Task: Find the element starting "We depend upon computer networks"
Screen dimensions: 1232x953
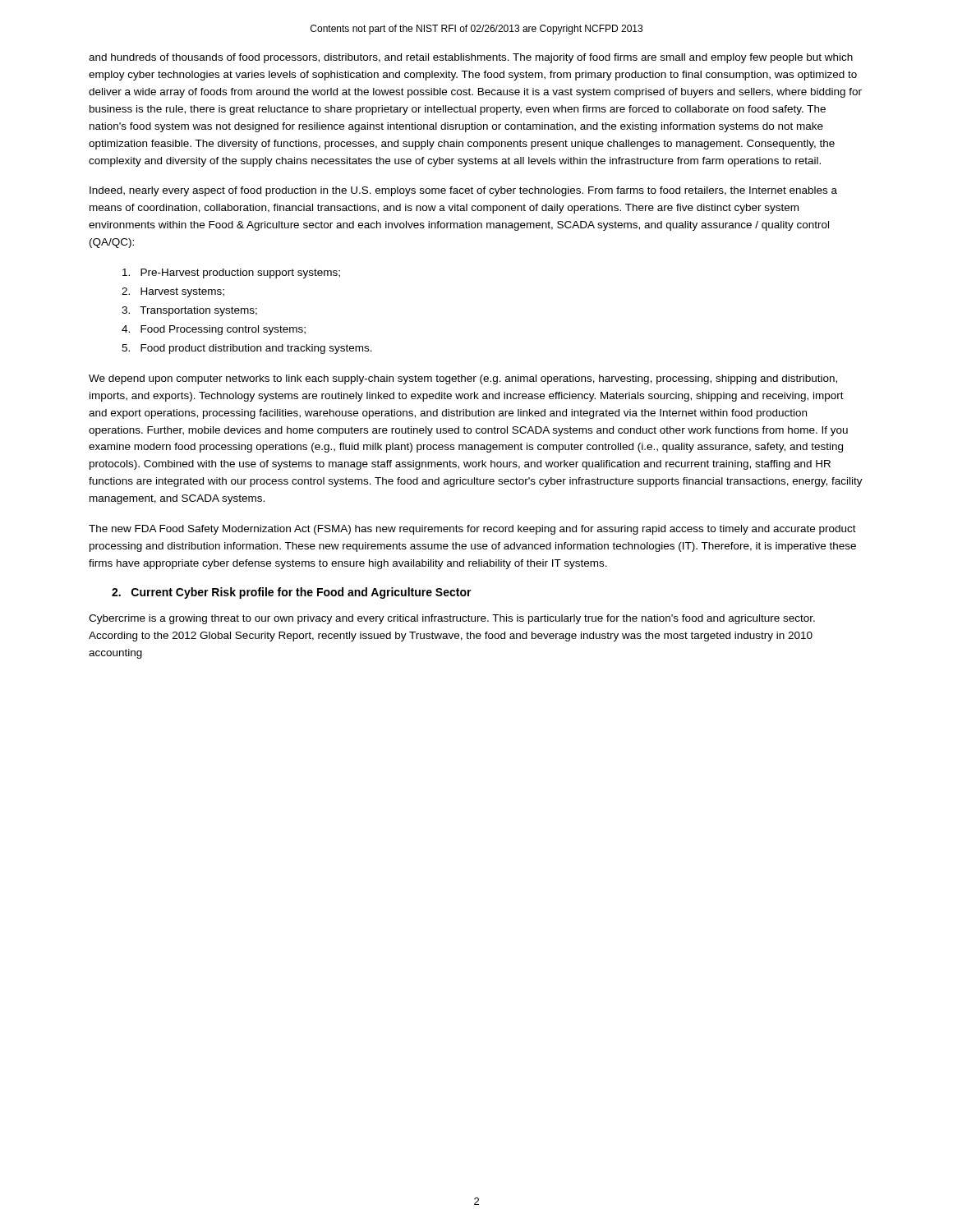Action: 475,438
